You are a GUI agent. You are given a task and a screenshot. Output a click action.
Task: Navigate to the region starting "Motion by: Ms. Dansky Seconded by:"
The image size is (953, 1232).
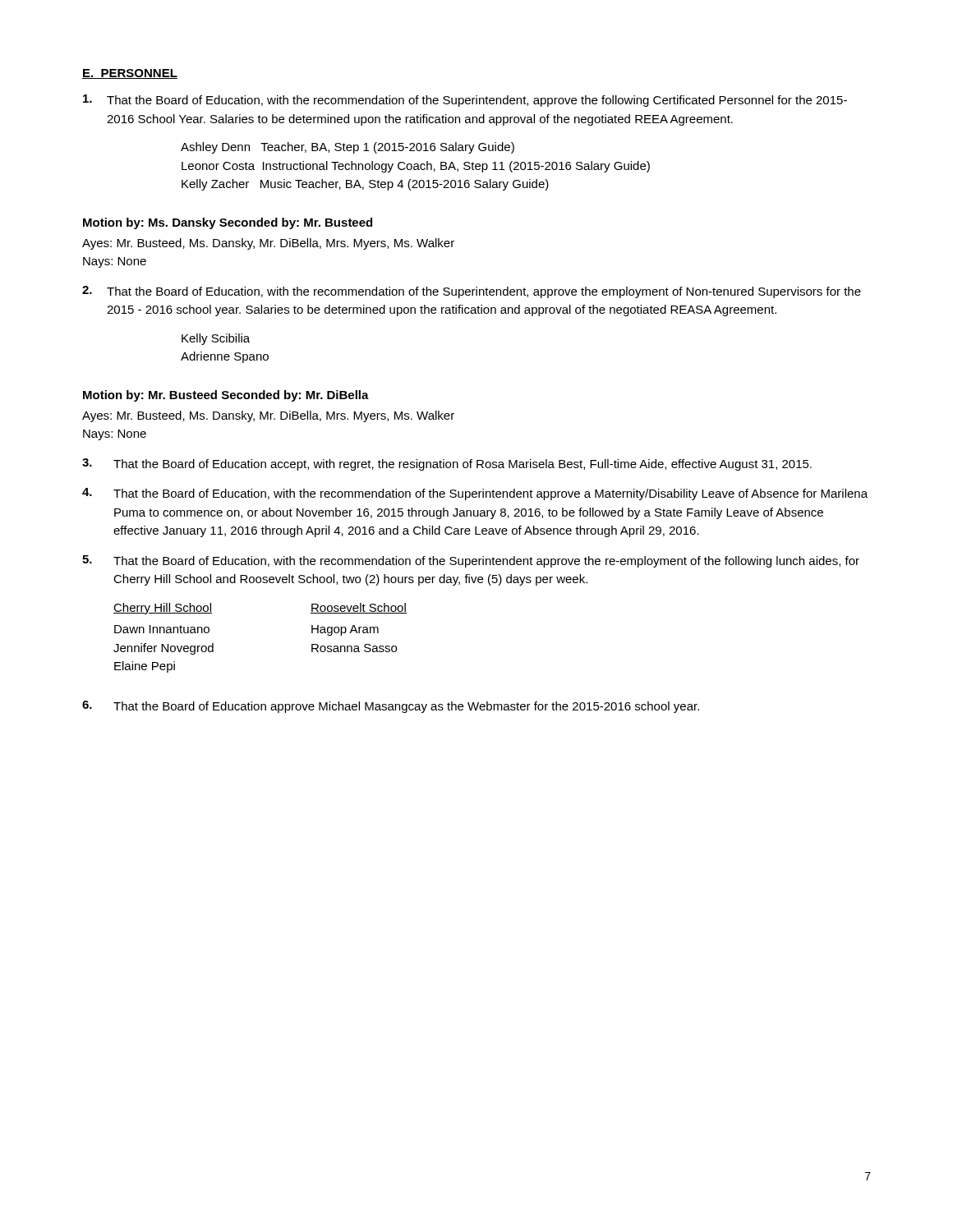tap(228, 222)
